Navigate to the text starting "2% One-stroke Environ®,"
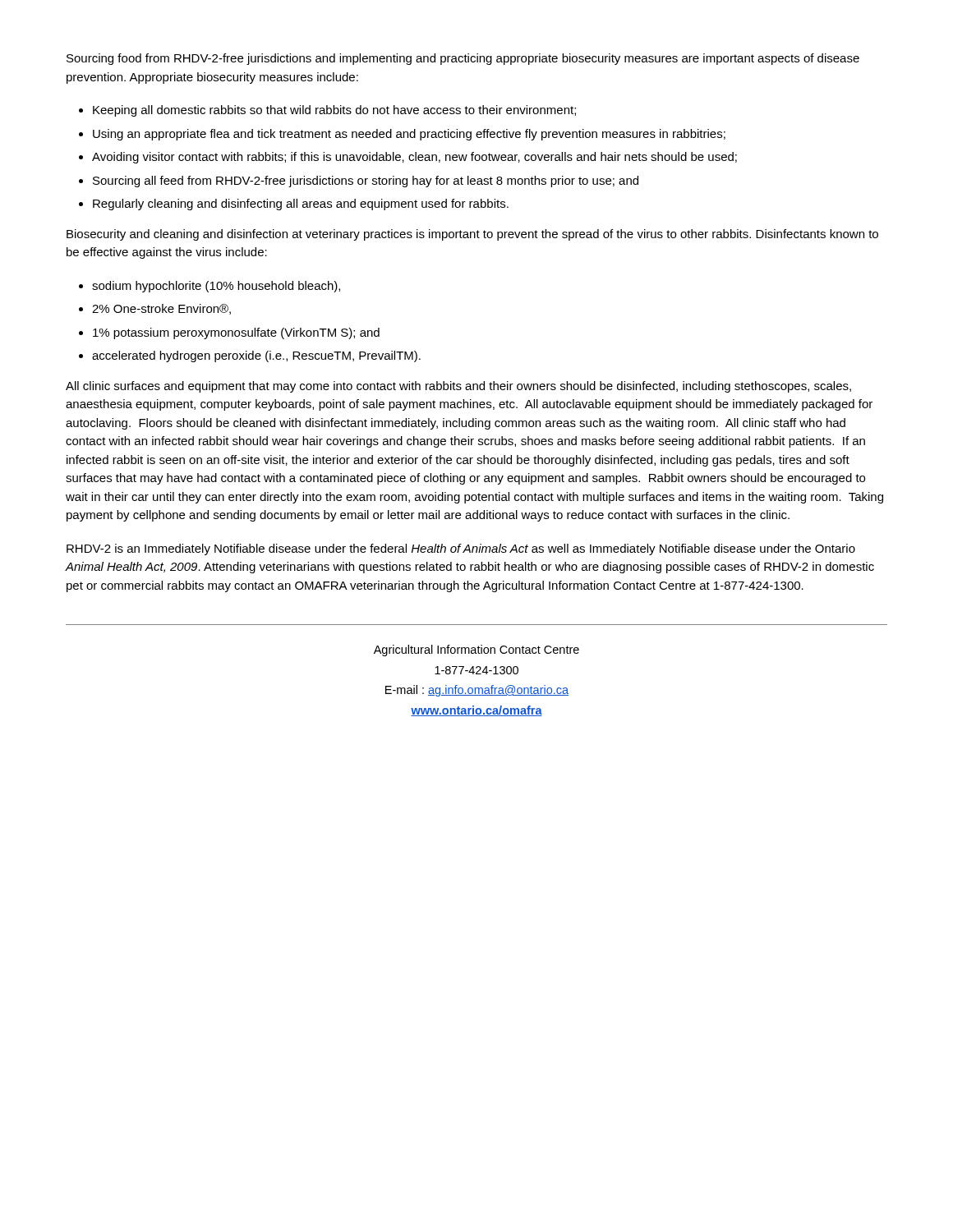 click(162, 308)
